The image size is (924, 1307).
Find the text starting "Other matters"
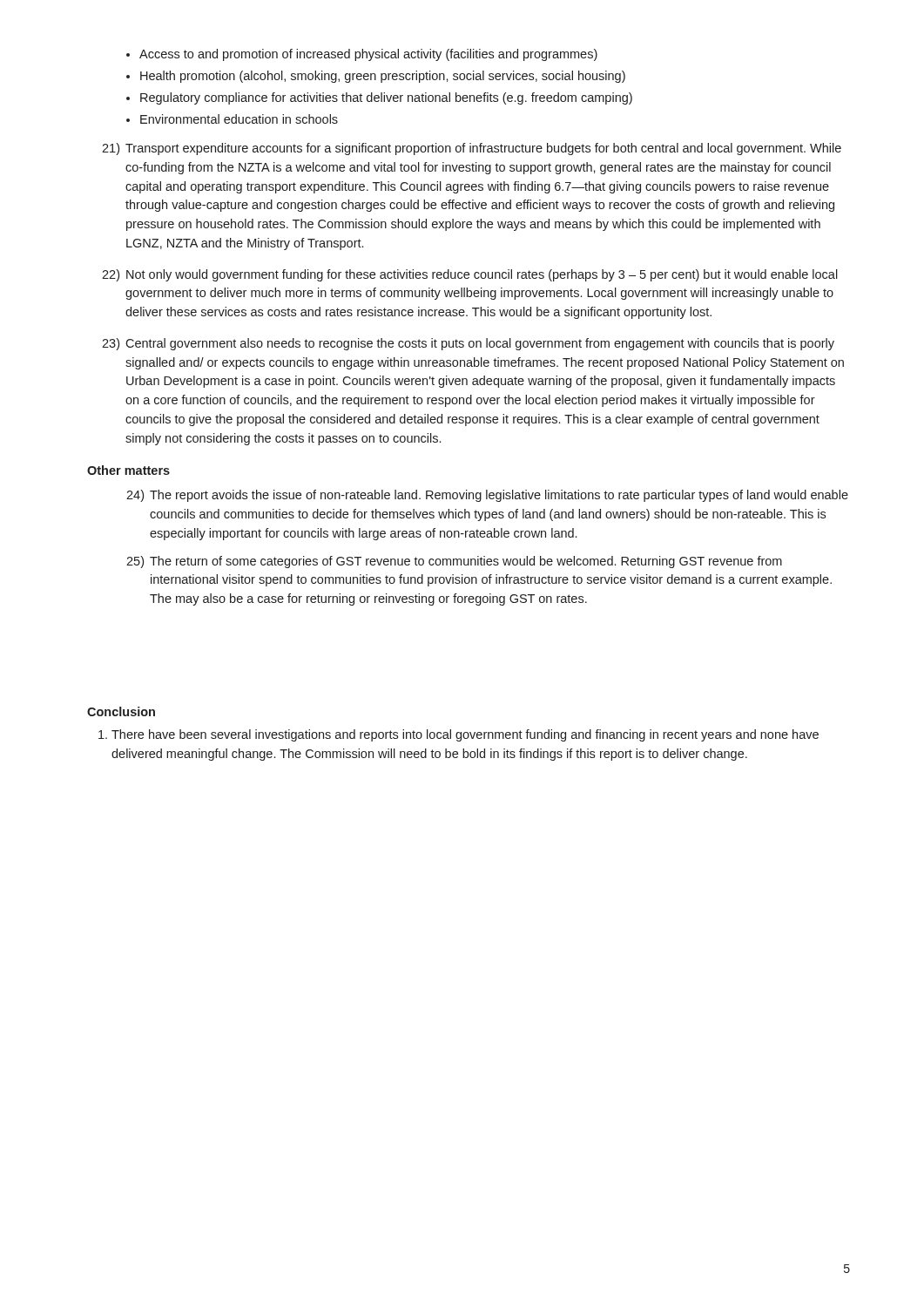tap(129, 471)
